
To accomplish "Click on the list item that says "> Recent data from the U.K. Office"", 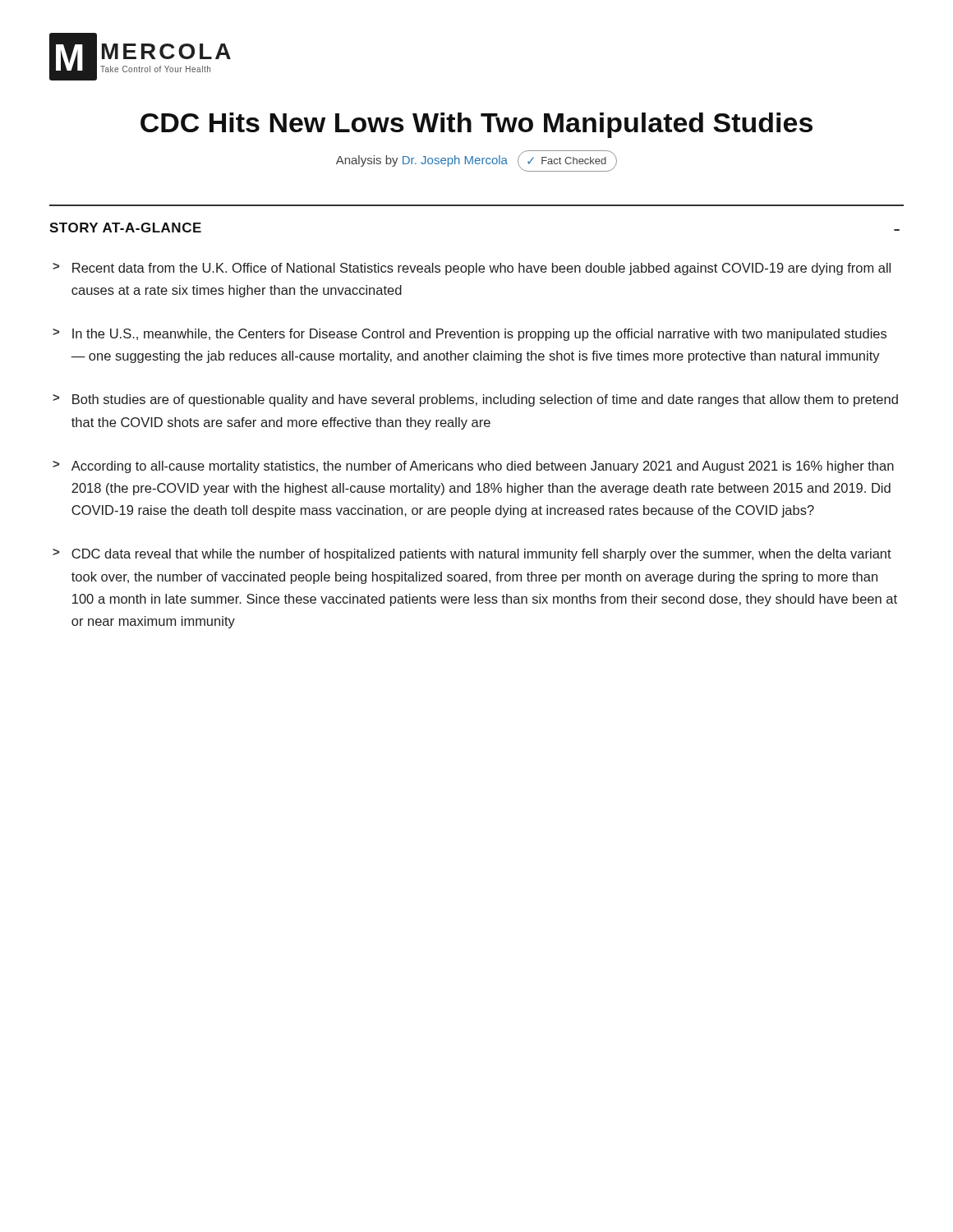I will (x=478, y=279).
